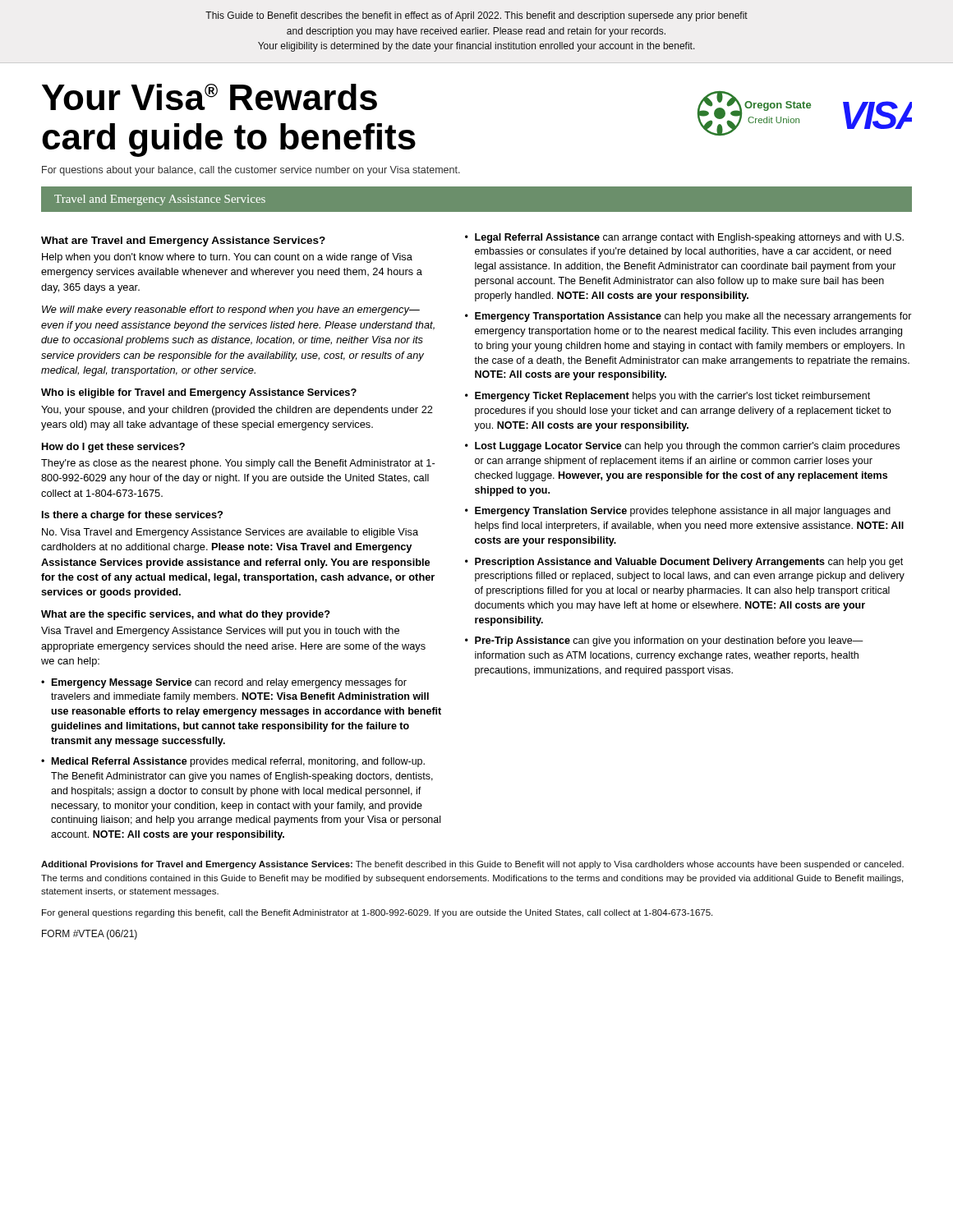Screen dimensions: 1232x953
Task: Find the list item with the text "• Prescription Assistance and Valuable Document Delivery"
Action: point(685,590)
